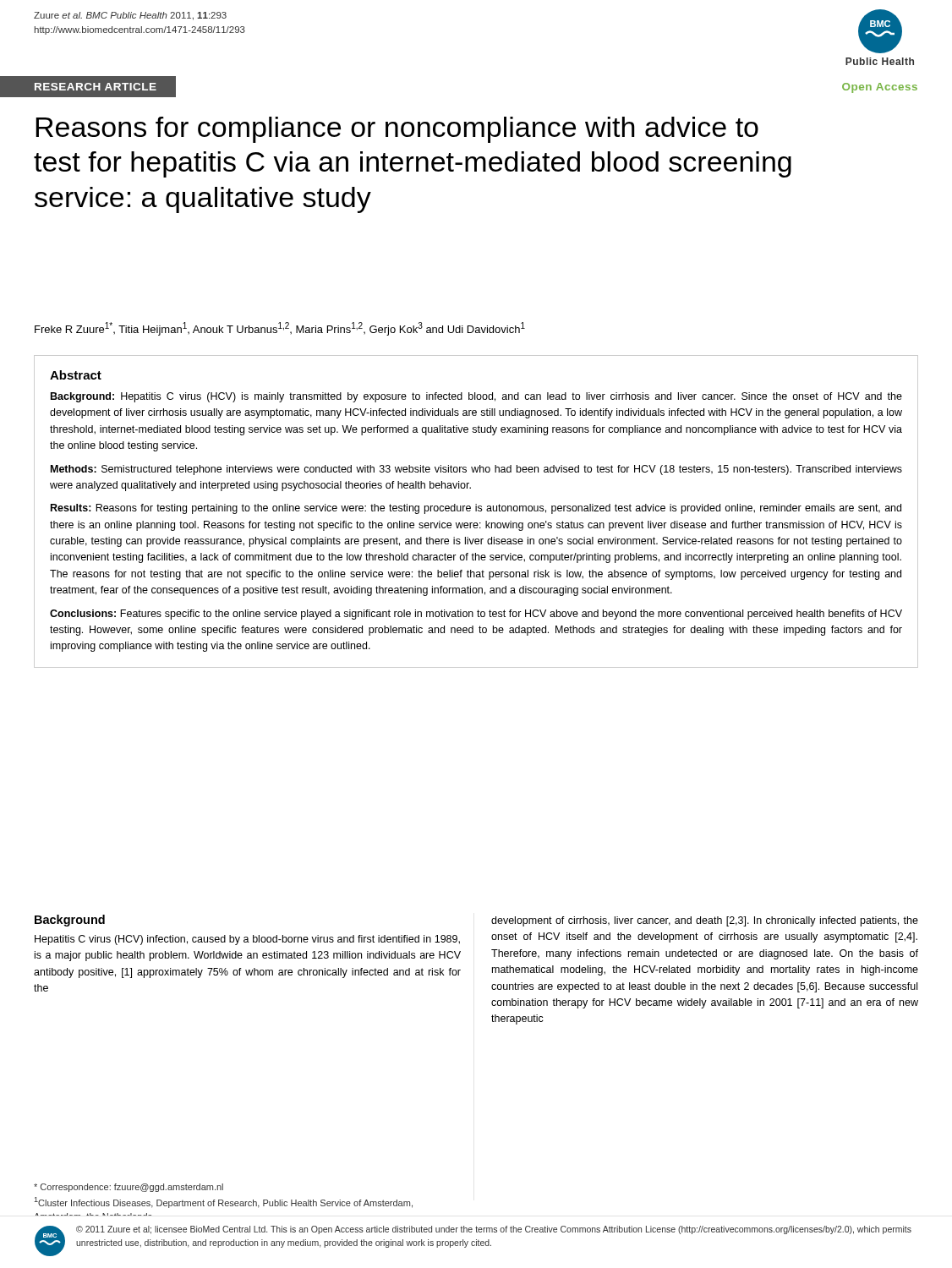This screenshot has width=952, height=1268.
Task: Find the element starting "Freke R Zuure1*, Titia Heijman1, Anouk T"
Action: [279, 329]
